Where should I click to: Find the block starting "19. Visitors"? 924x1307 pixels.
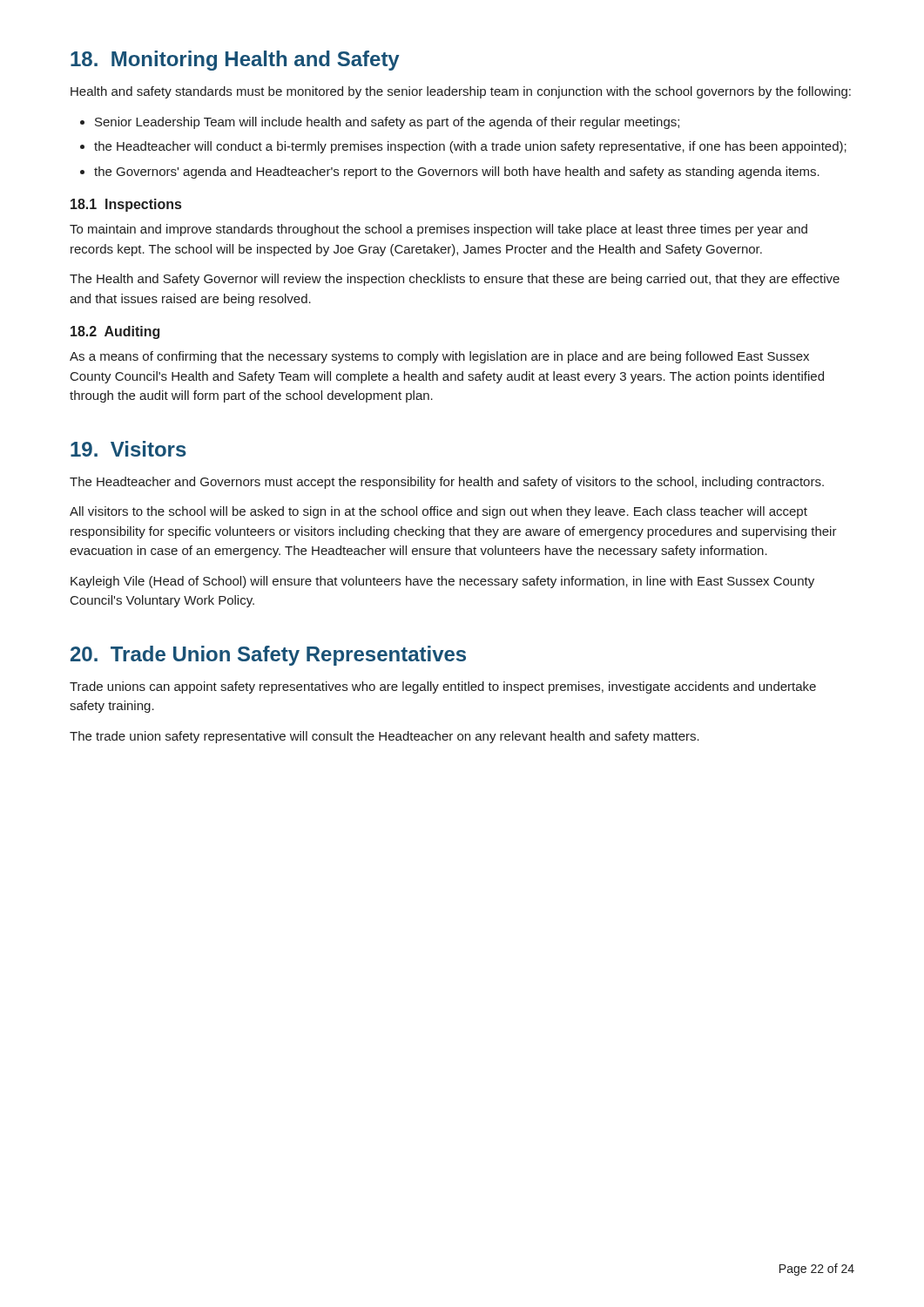click(128, 449)
